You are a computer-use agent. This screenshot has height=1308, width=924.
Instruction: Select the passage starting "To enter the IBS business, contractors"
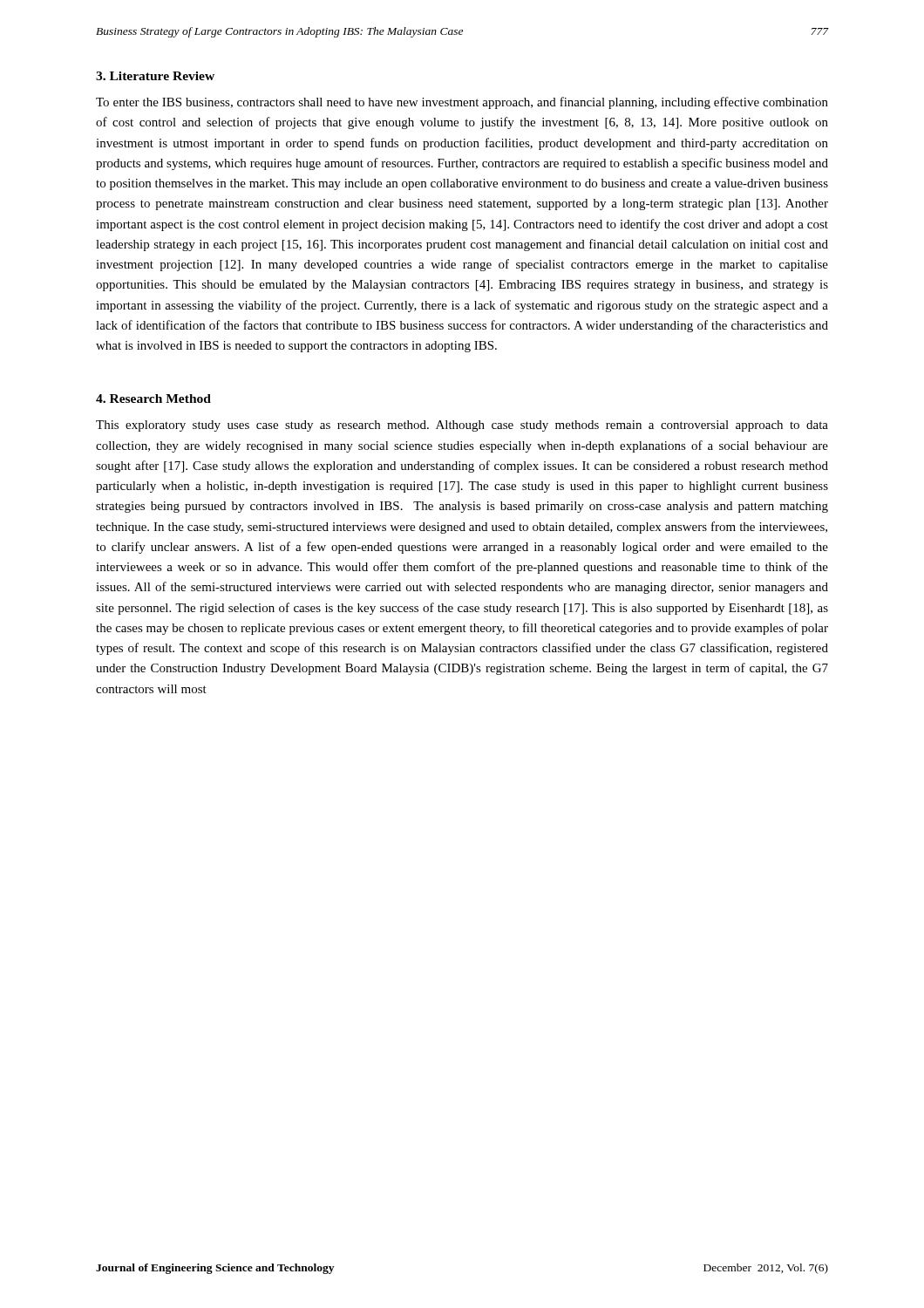coord(462,224)
